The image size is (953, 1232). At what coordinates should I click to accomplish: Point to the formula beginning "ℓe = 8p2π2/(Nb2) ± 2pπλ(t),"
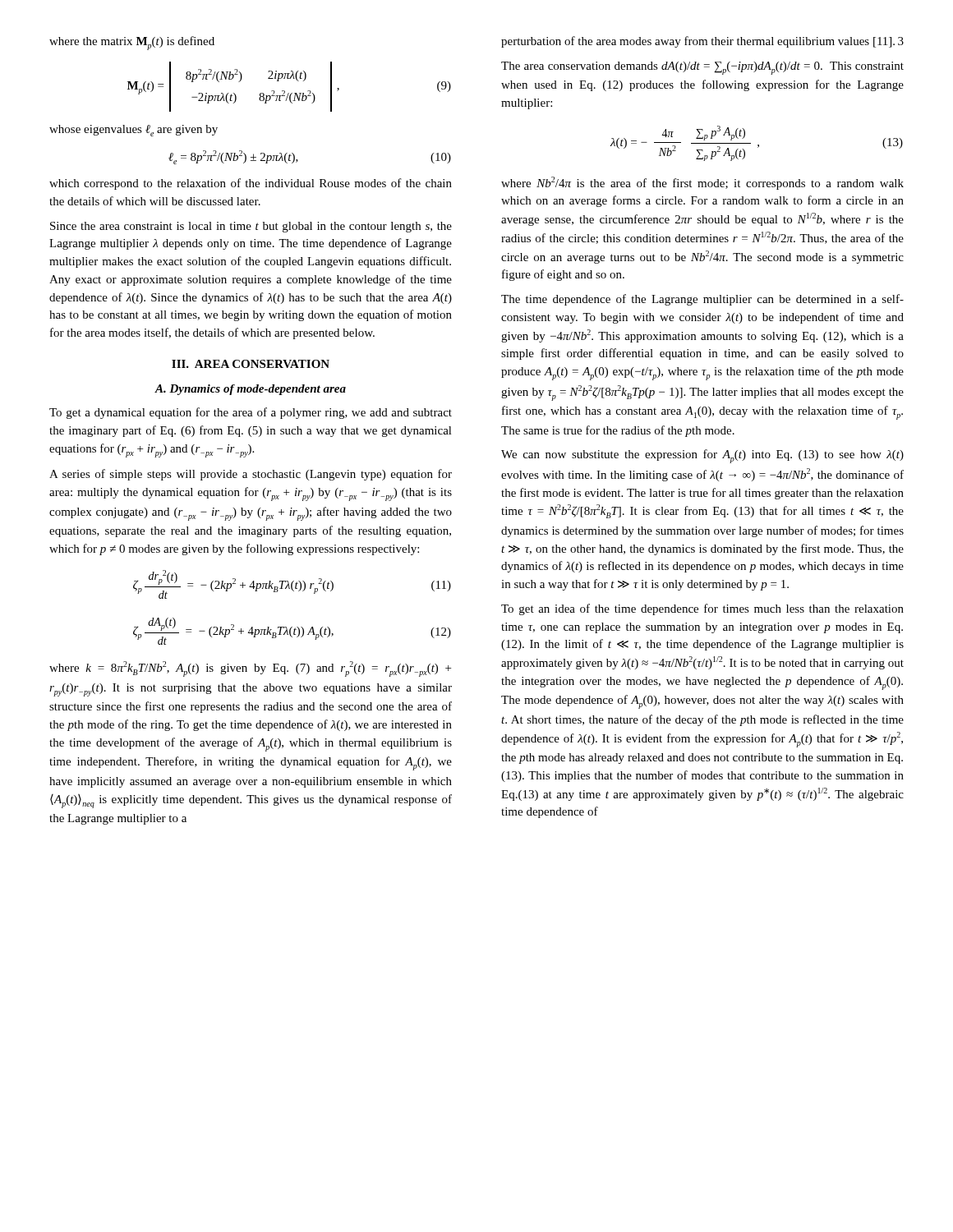tap(251, 158)
